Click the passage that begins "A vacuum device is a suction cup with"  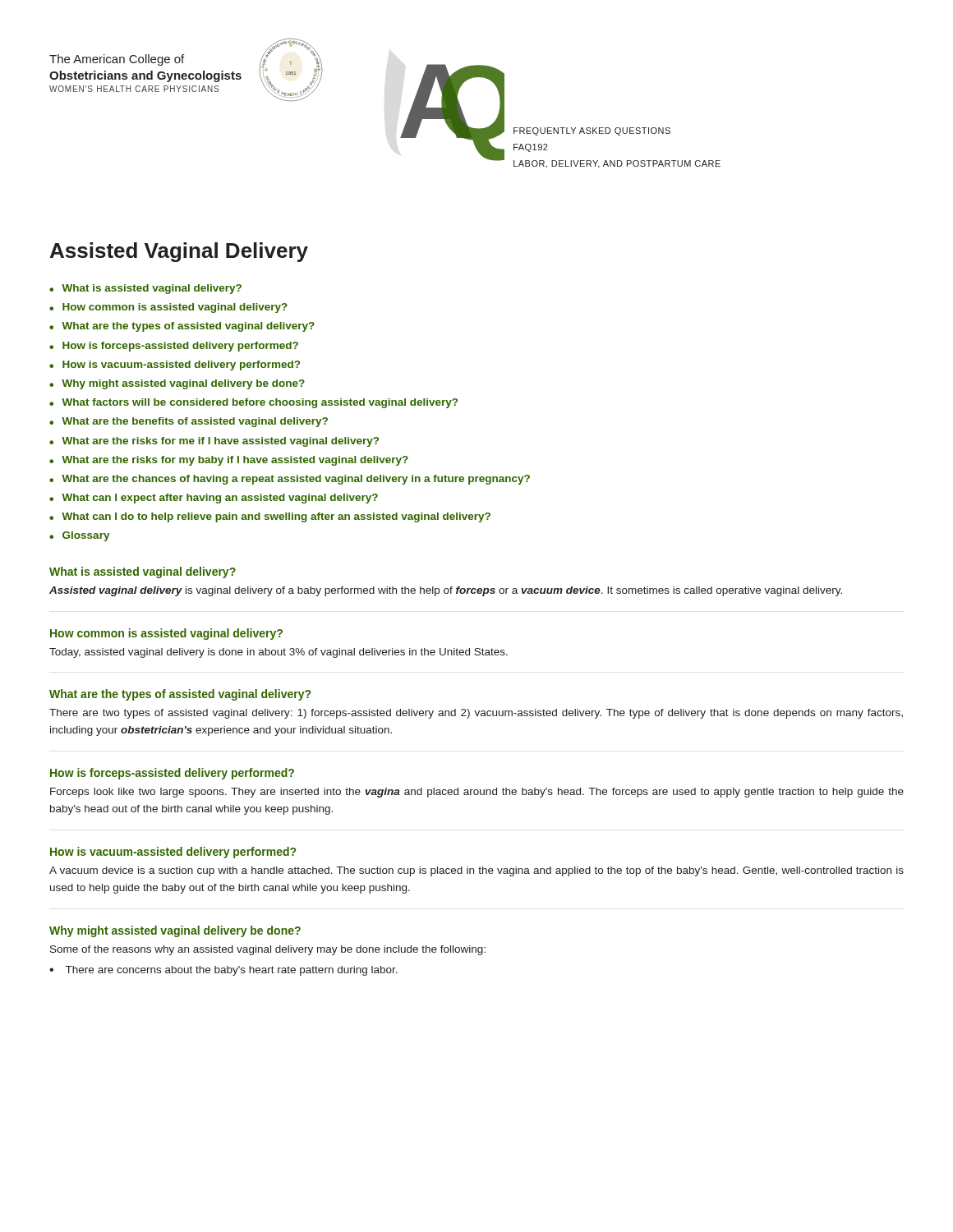pos(476,879)
